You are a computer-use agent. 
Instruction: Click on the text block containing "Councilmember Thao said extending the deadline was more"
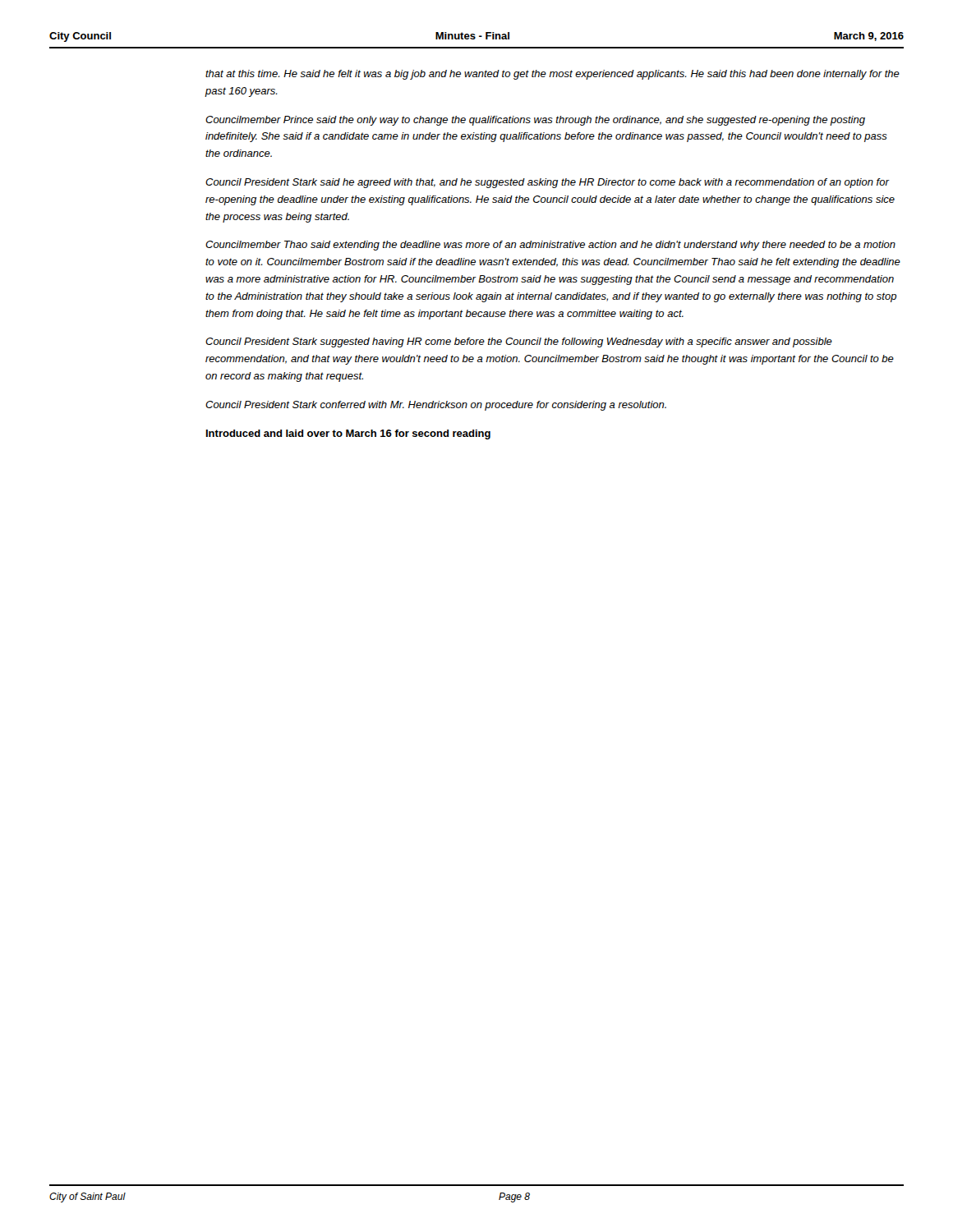(553, 279)
